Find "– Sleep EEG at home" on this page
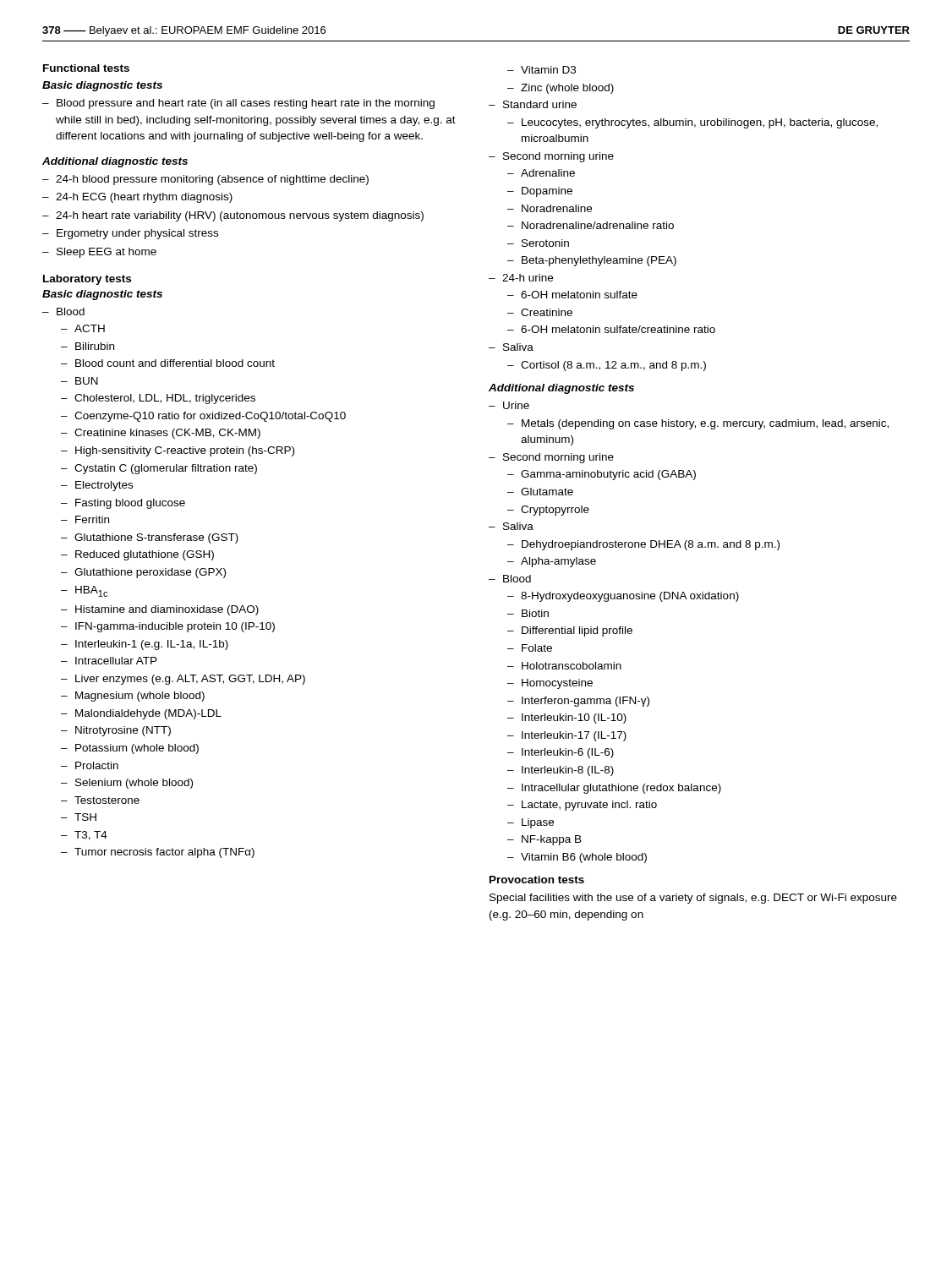The image size is (952, 1268). (99, 252)
